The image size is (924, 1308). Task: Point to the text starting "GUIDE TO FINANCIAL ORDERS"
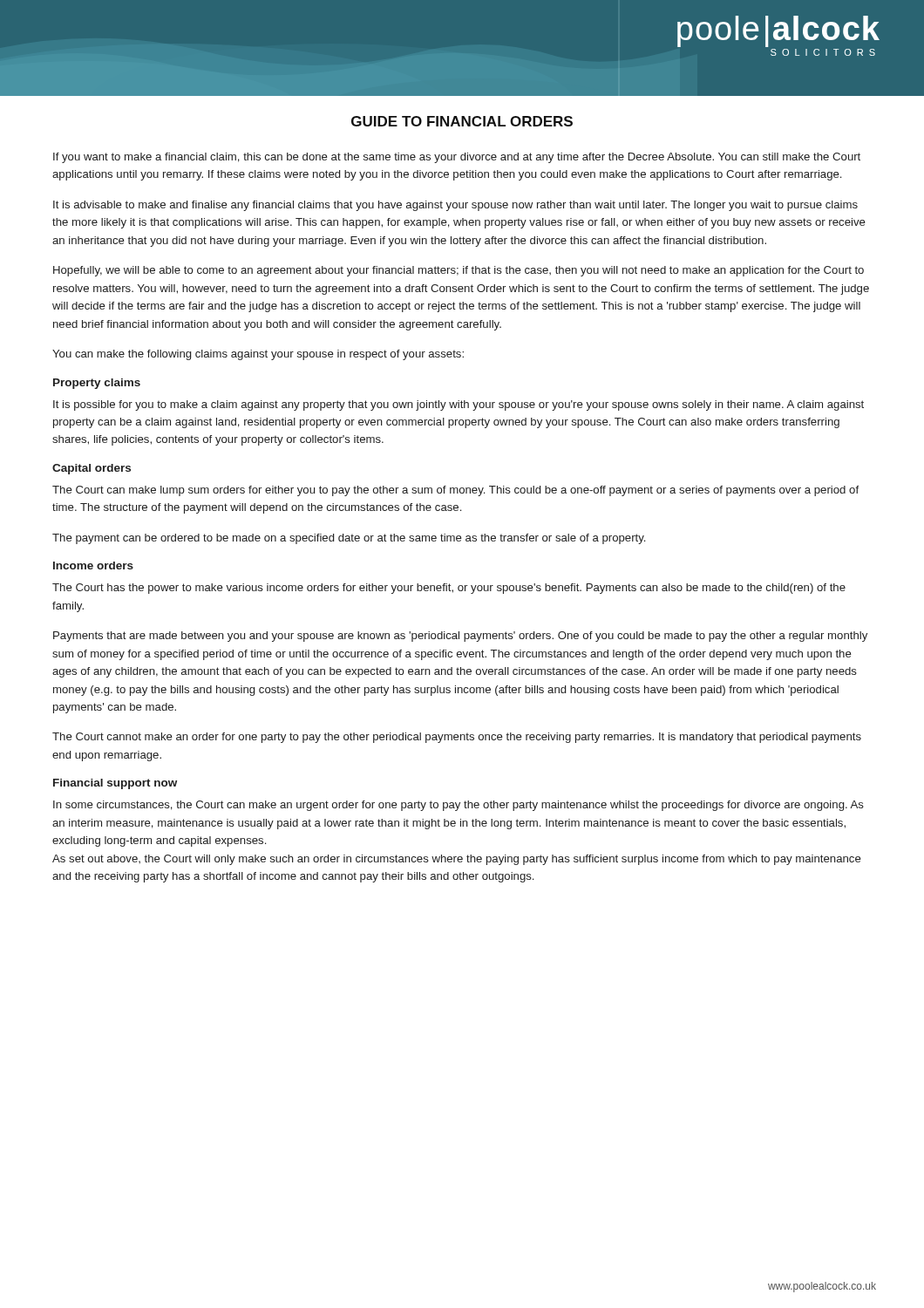[x=462, y=122]
